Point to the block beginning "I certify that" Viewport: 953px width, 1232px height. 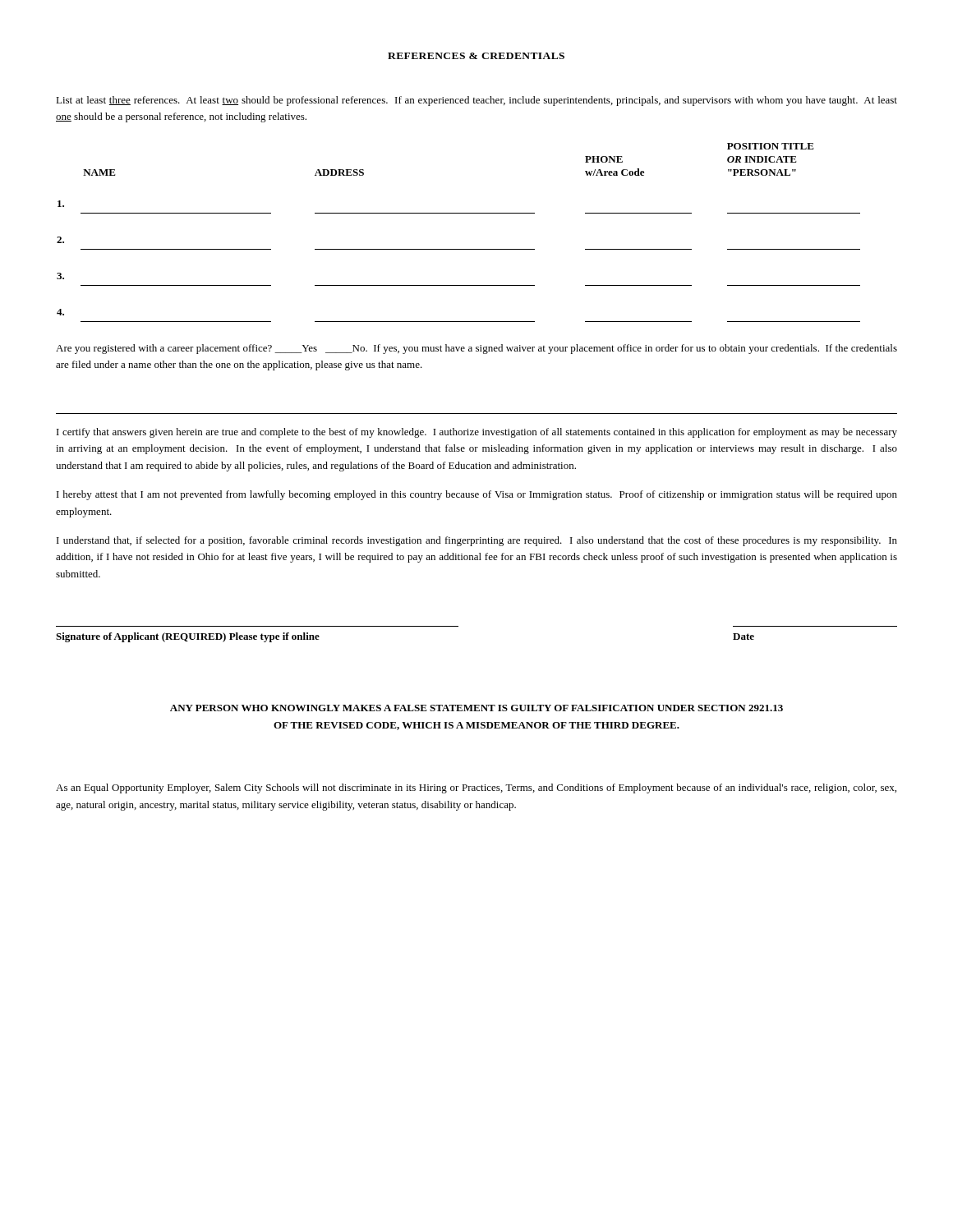tap(476, 448)
